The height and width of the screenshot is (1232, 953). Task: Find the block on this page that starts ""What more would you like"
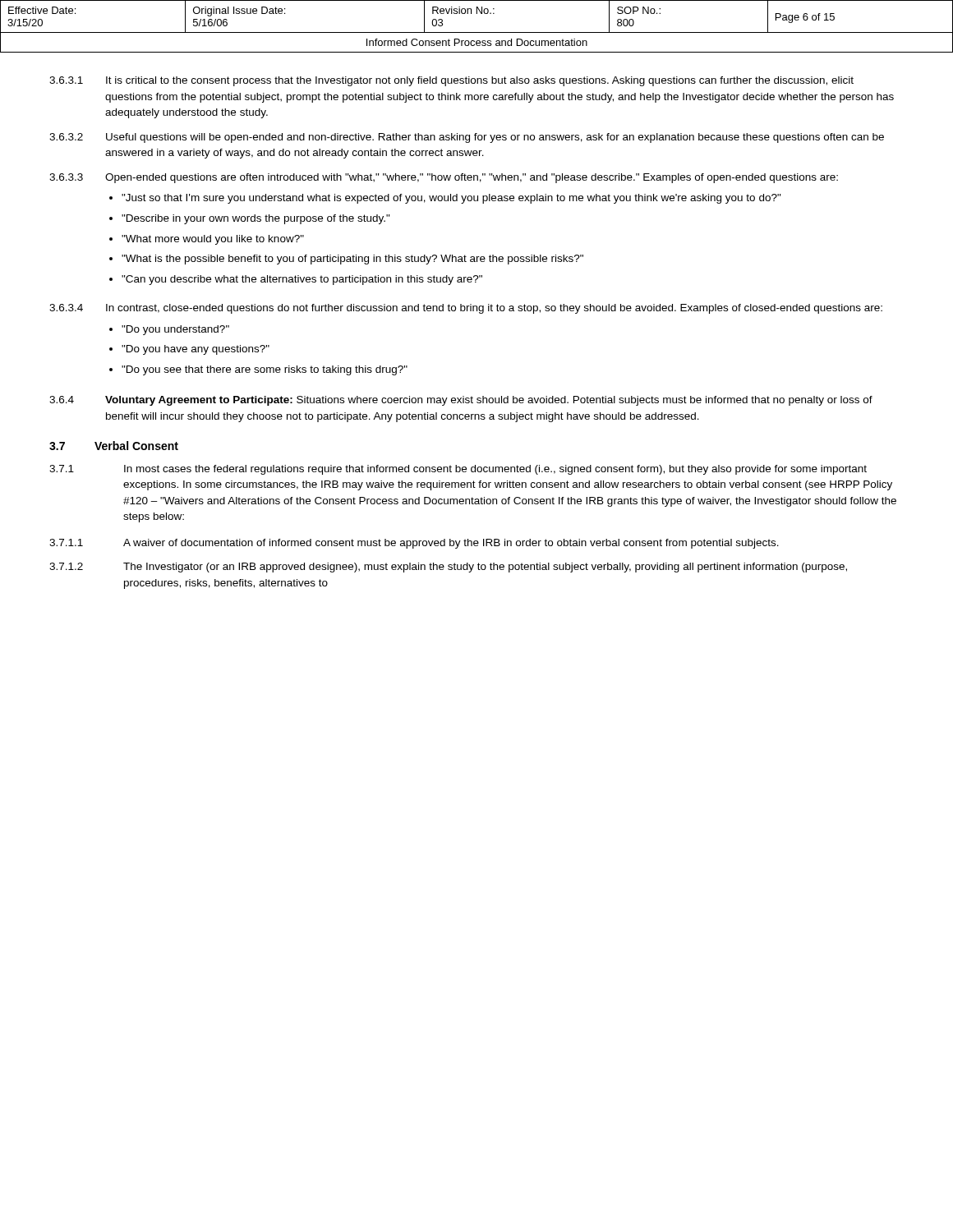pyautogui.click(x=213, y=238)
